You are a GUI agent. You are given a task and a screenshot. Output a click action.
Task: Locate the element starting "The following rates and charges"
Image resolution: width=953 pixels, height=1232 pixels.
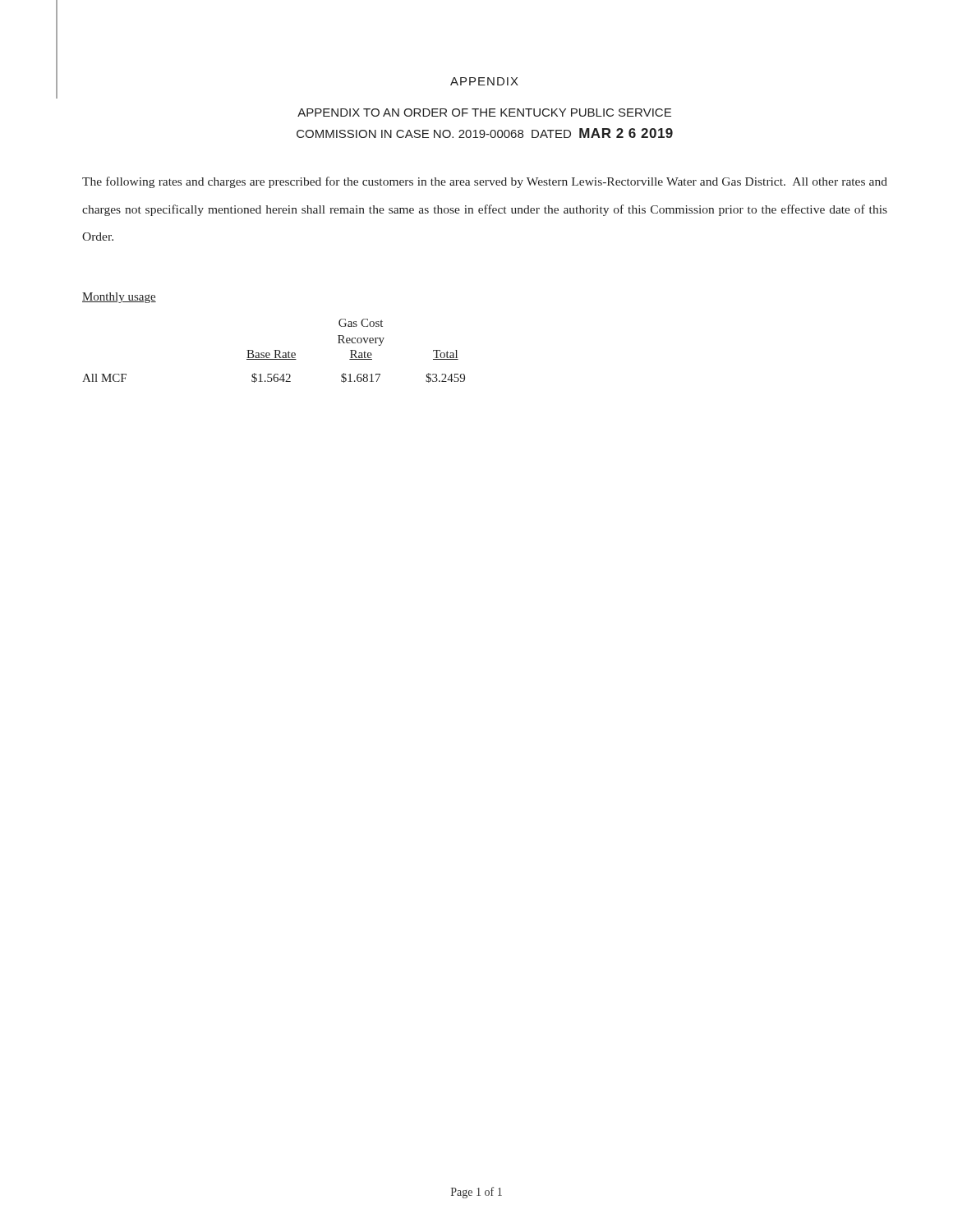(x=485, y=209)
